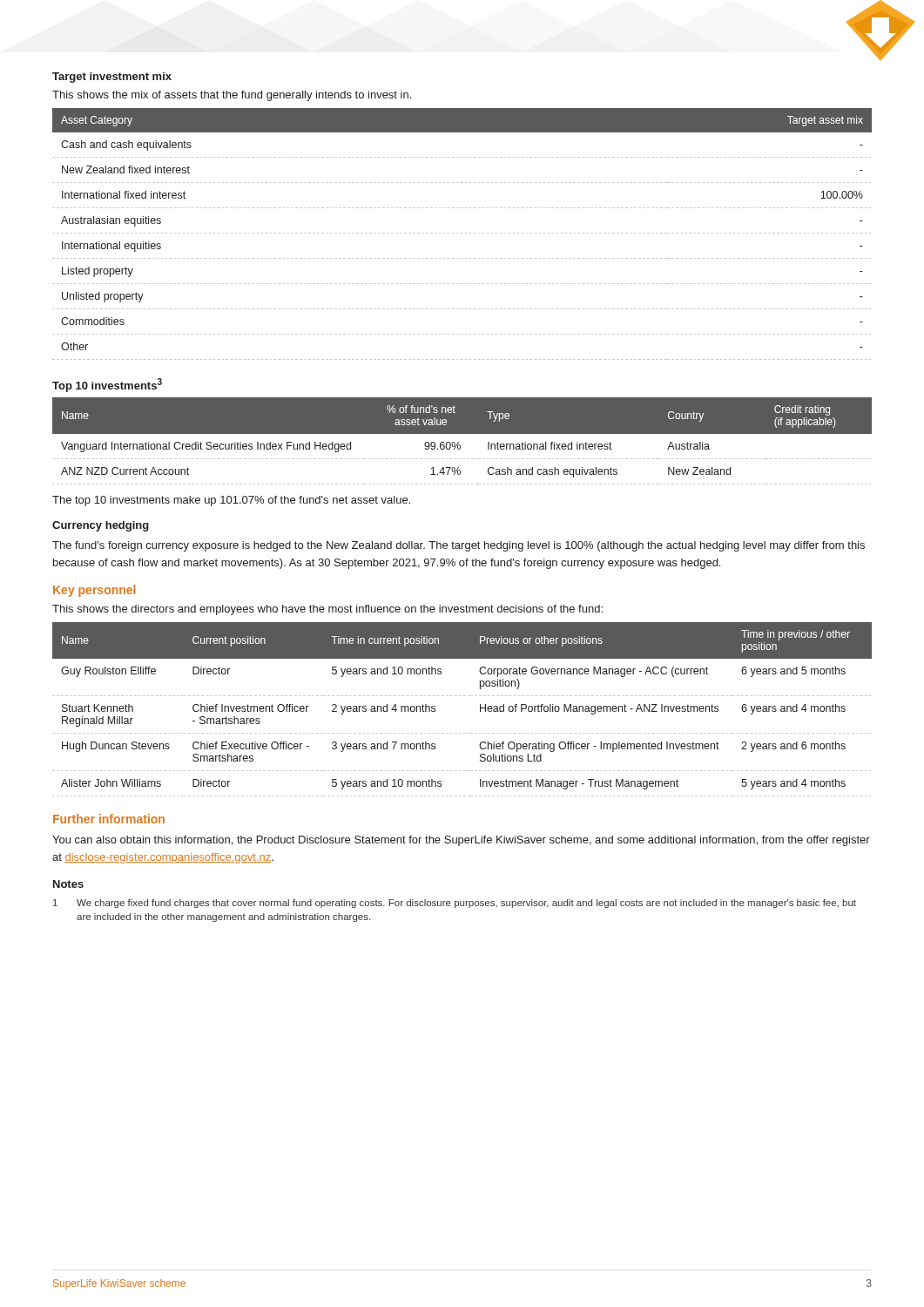The width and height of the screenshot is (924, 1307).
Task: Locate the block starting "Currency hedging"
Action: tap(101, 525)
